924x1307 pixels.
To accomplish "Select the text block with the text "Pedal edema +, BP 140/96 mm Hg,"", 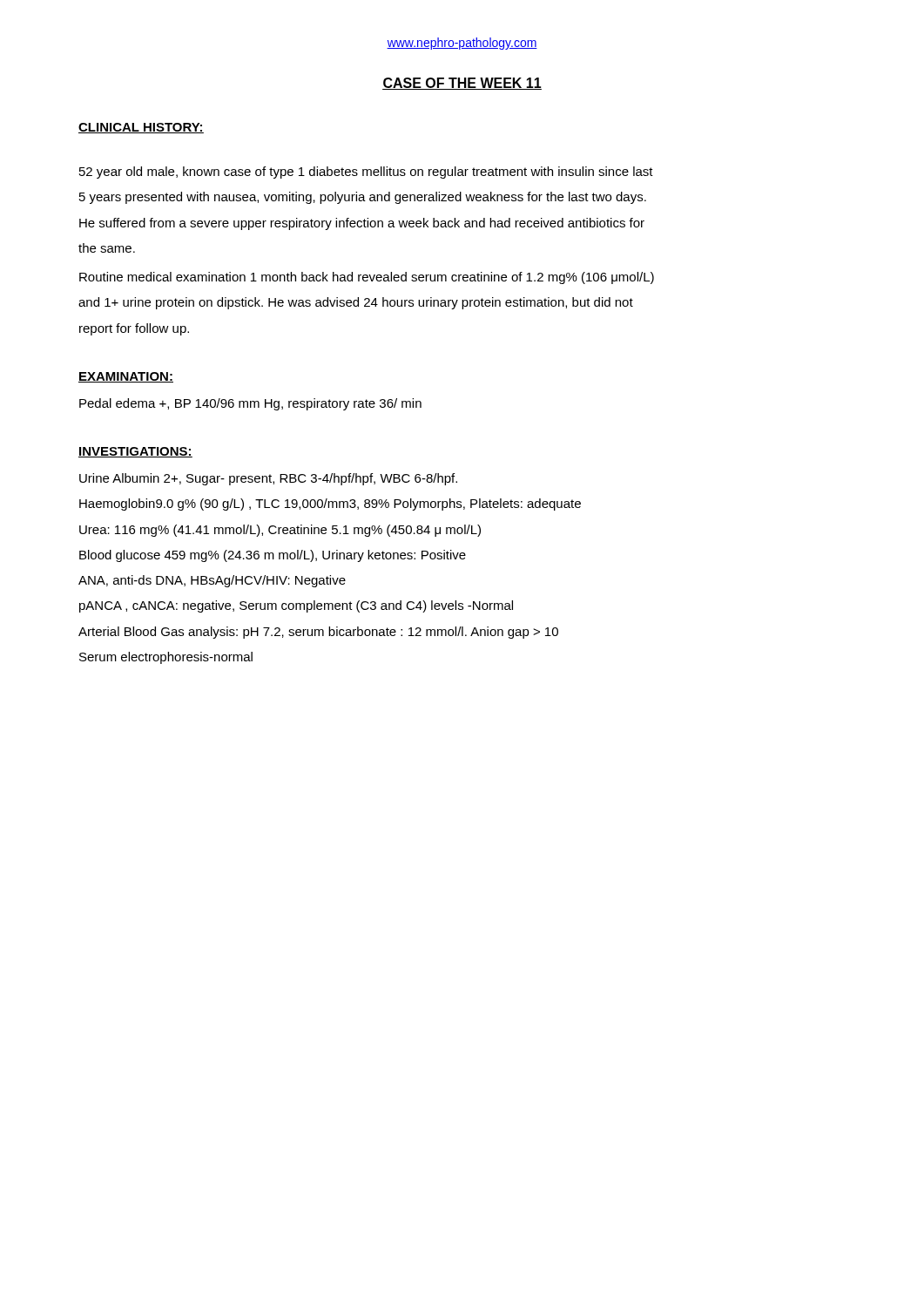I will 250,404.
